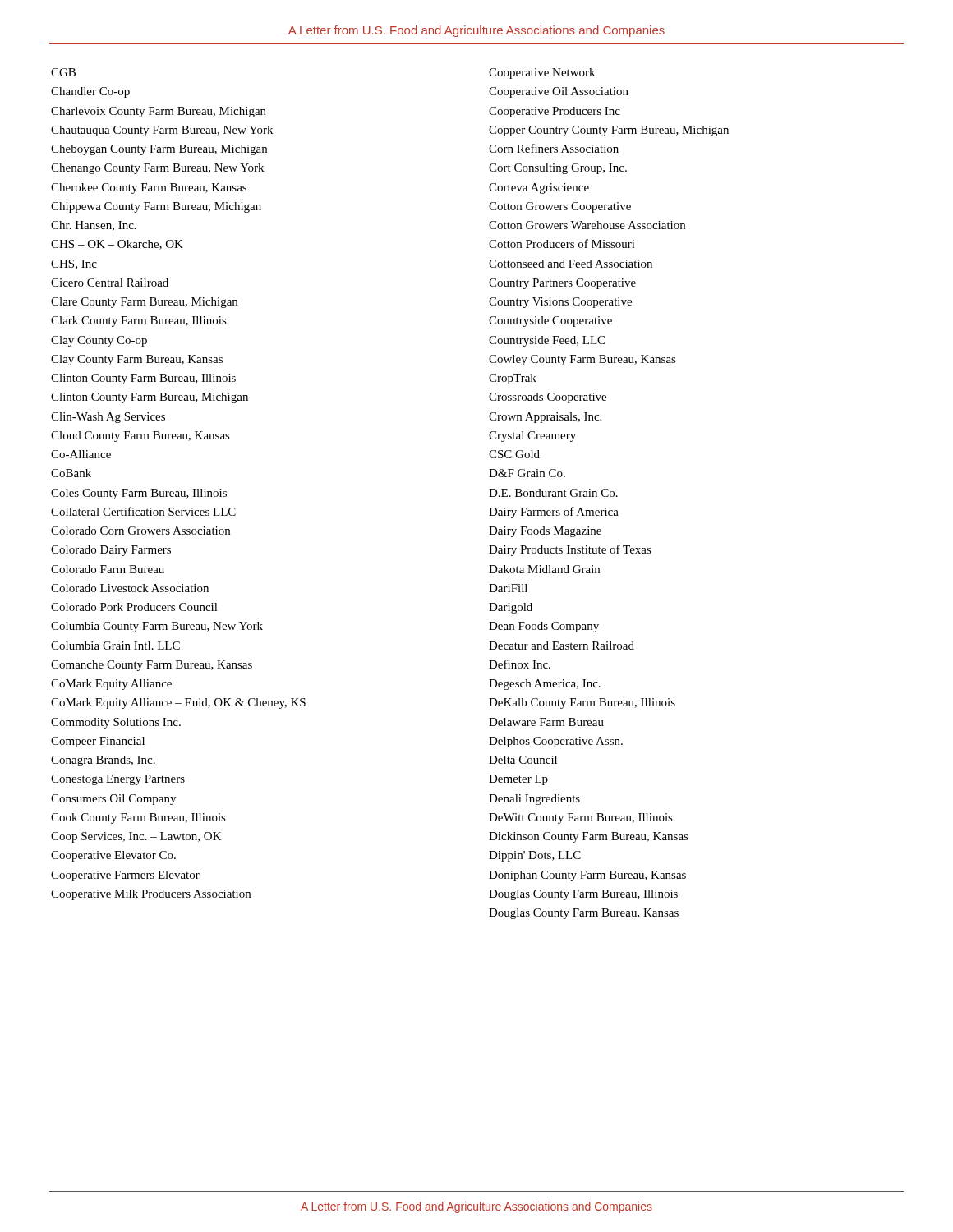Find the element starting "D&F Grain Co."
Screen dimensions: 1232x953
[527, 473]
